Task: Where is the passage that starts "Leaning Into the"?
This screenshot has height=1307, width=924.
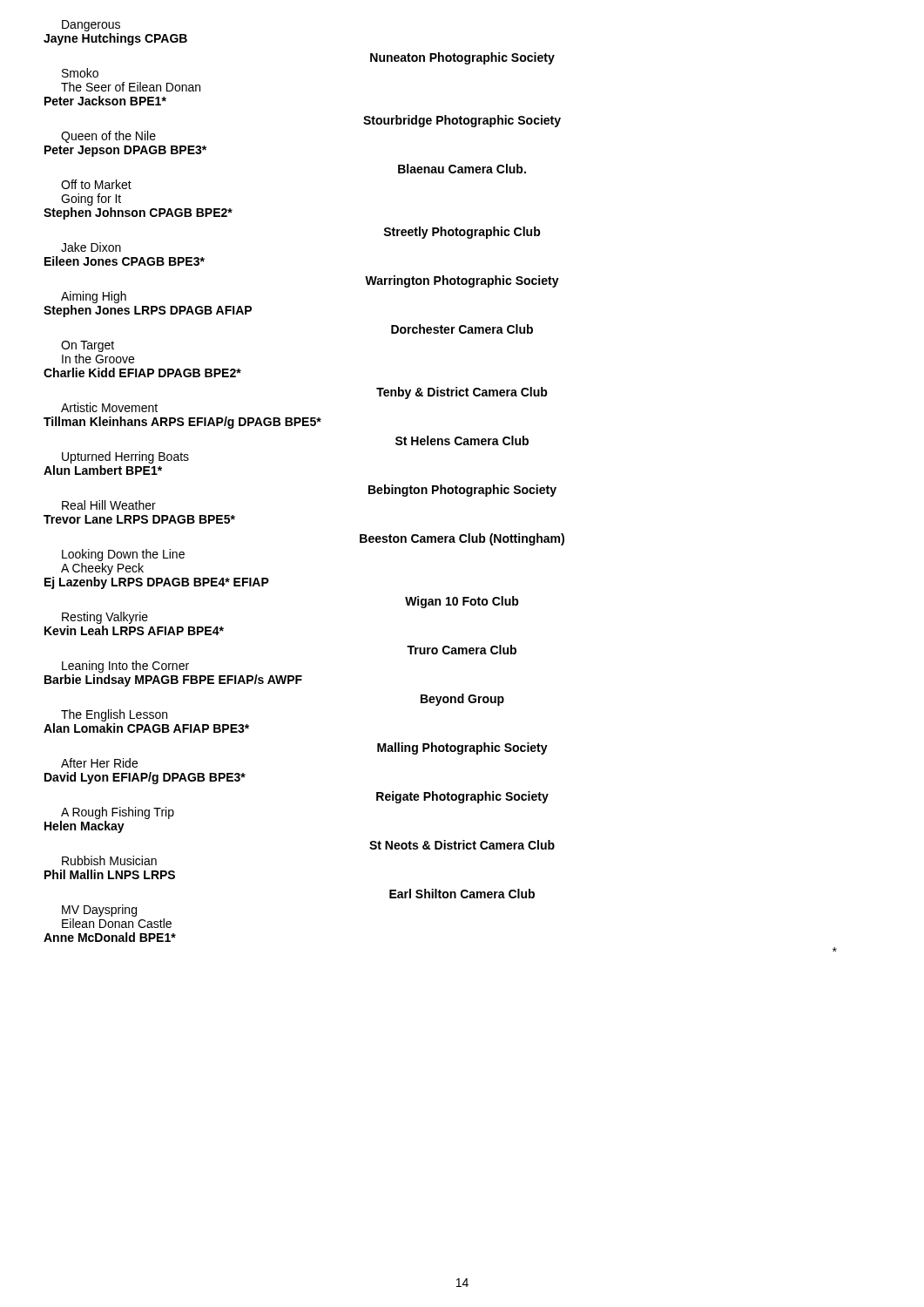Action: coord(125,667)
